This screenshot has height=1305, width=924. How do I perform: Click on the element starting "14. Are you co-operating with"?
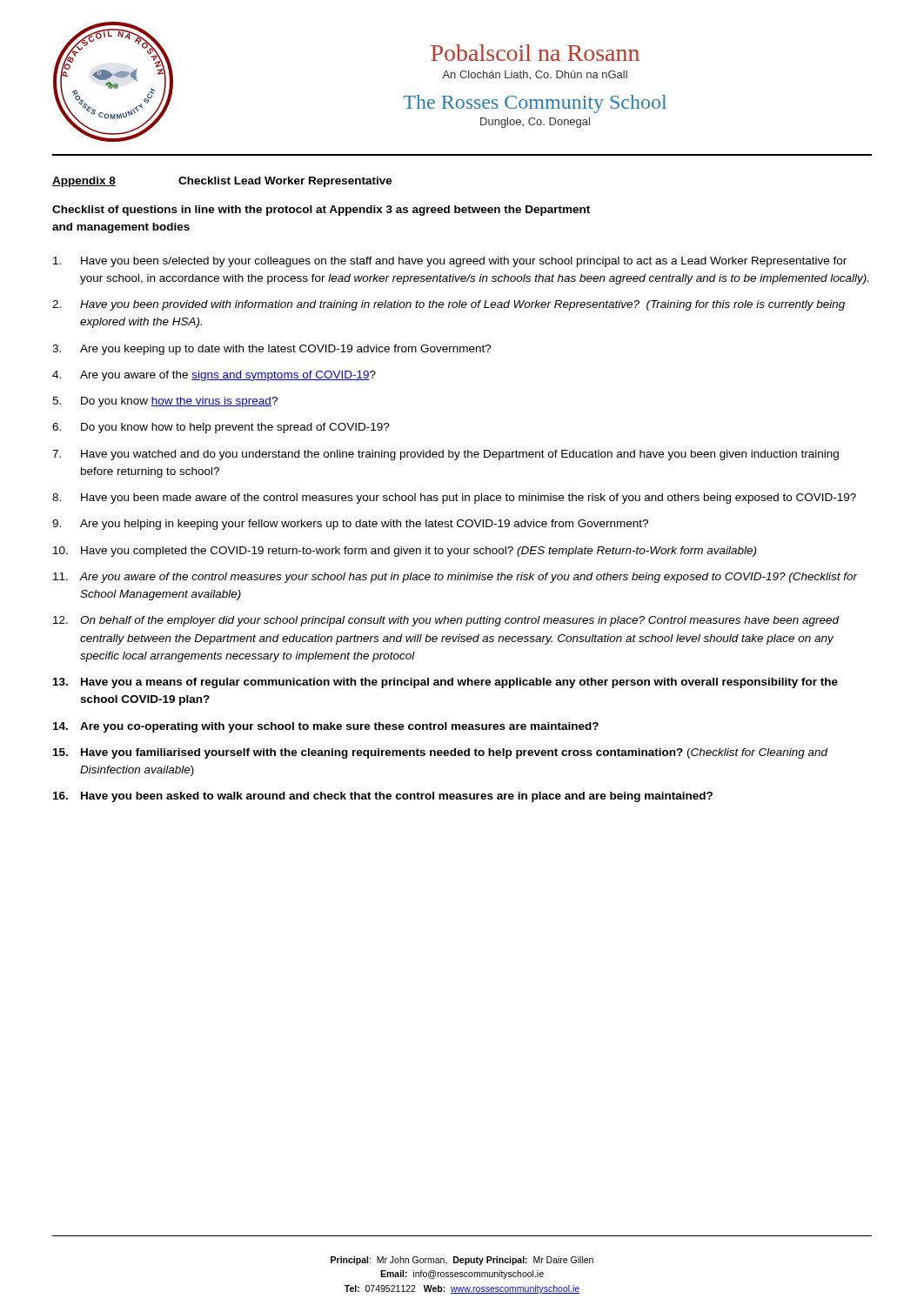(x=462, y=726)
